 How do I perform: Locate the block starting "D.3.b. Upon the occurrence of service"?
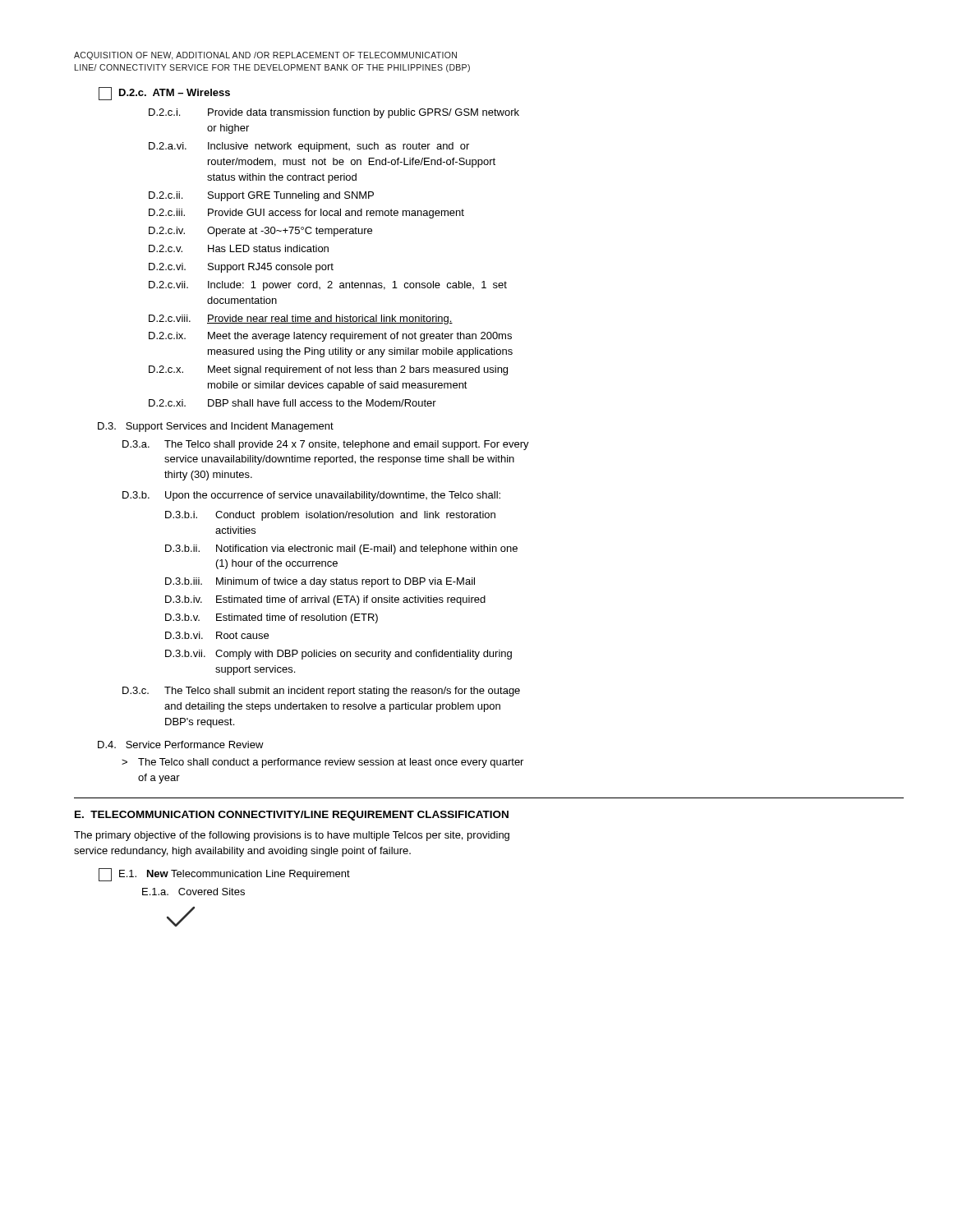tap(311, 496)
